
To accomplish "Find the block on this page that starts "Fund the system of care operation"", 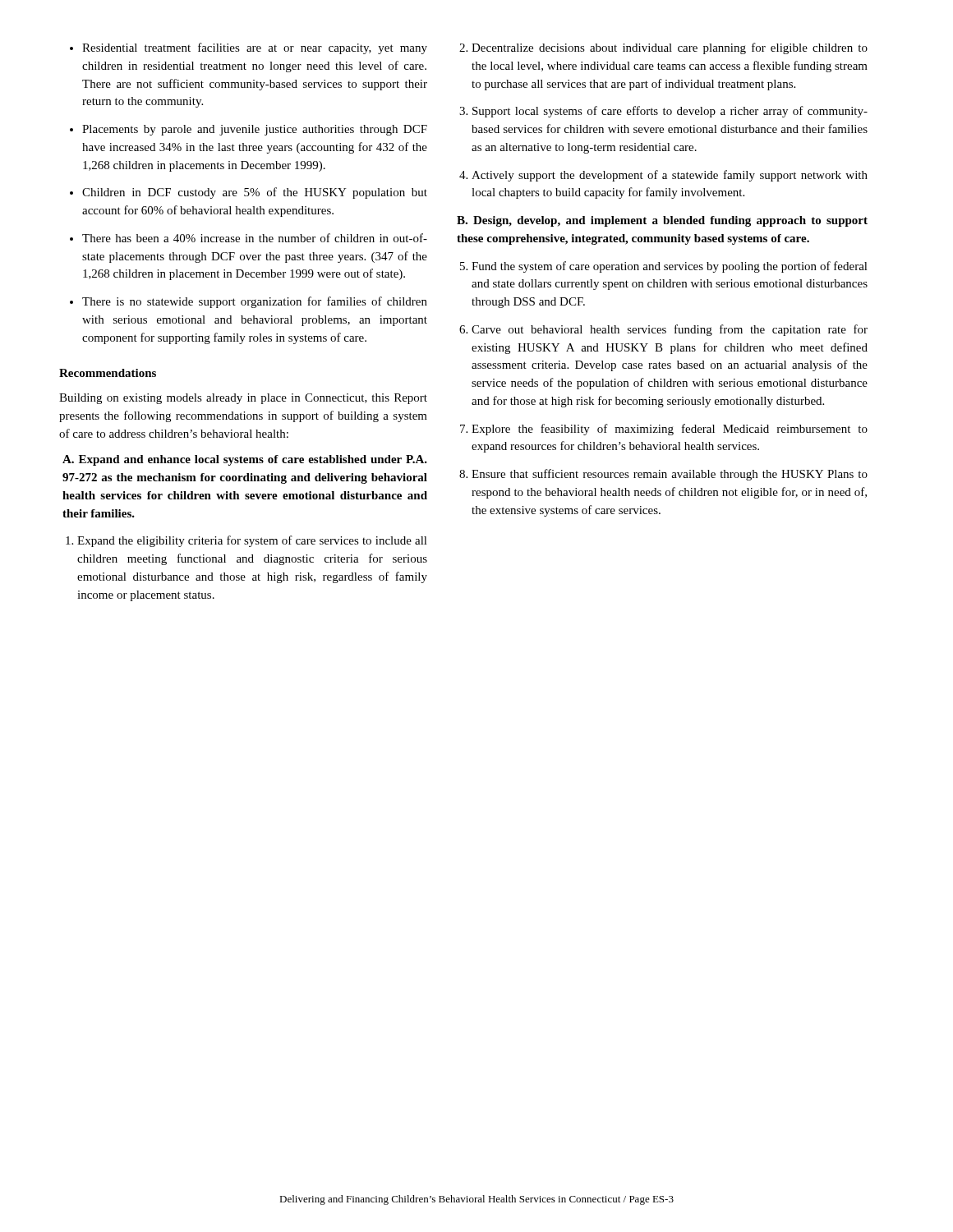I will pyautogui.click(x=661, y=388).
